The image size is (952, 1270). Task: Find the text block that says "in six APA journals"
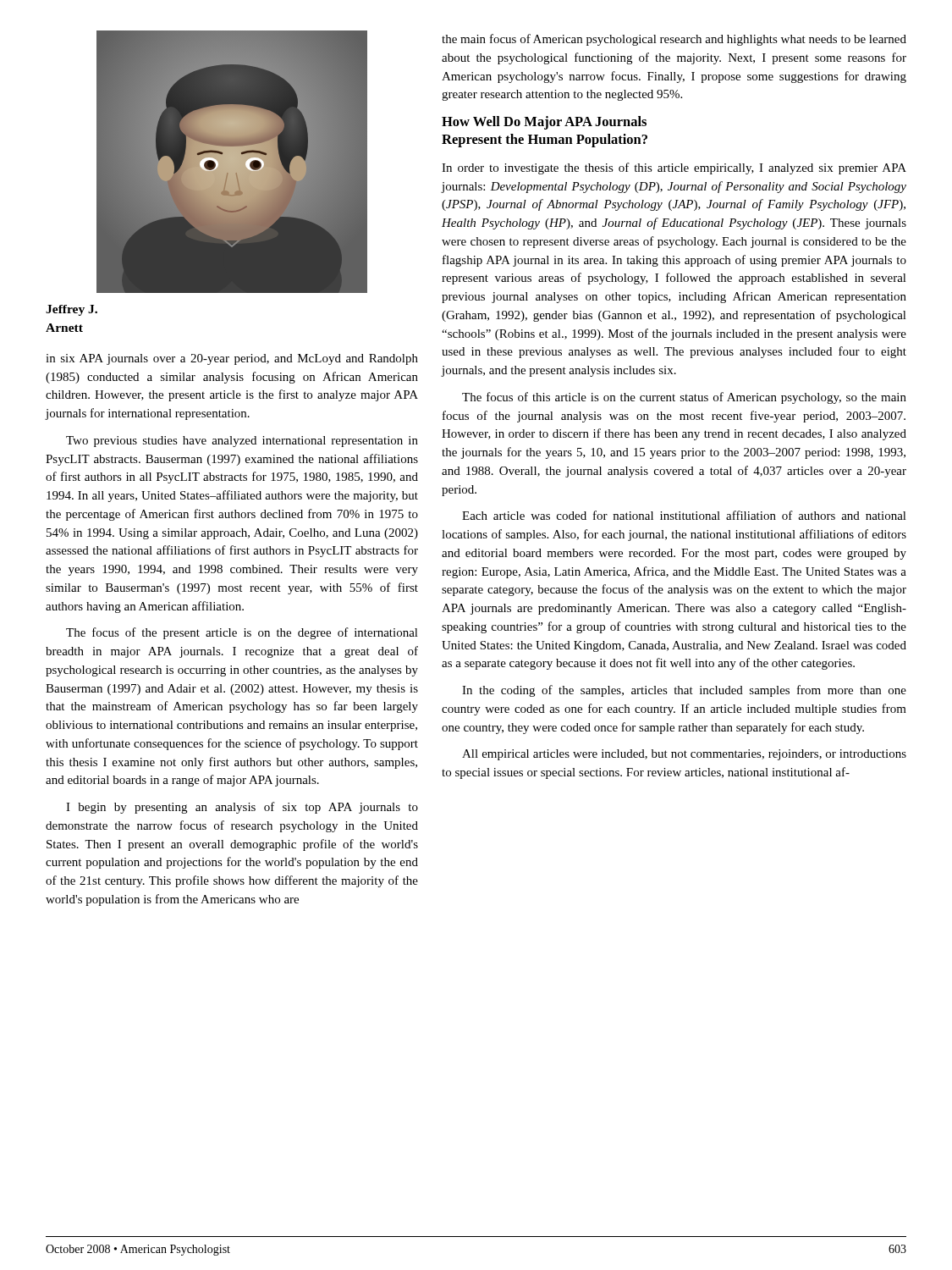pos(232,386)
